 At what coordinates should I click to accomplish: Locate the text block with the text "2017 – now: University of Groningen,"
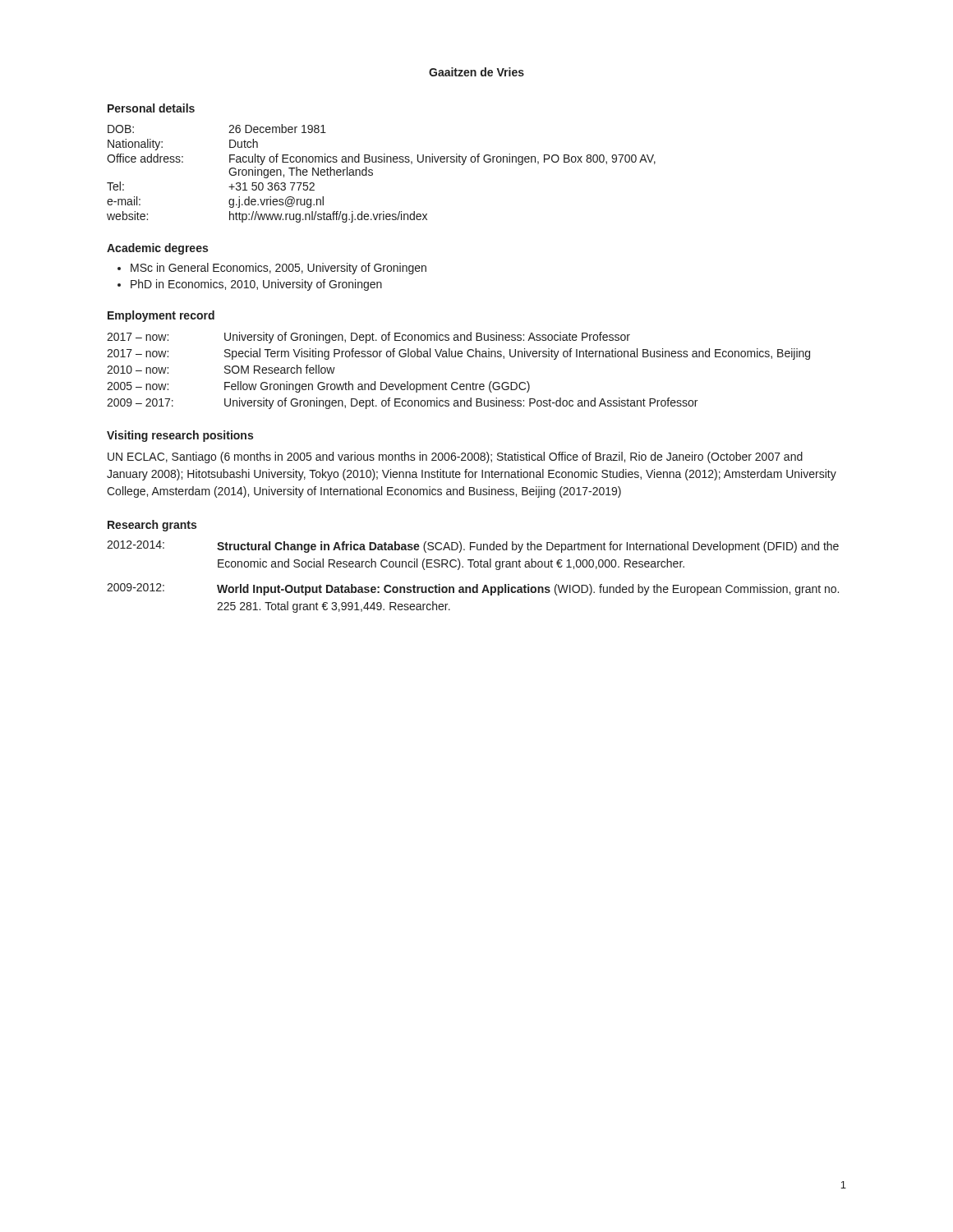tap(368, 338)
